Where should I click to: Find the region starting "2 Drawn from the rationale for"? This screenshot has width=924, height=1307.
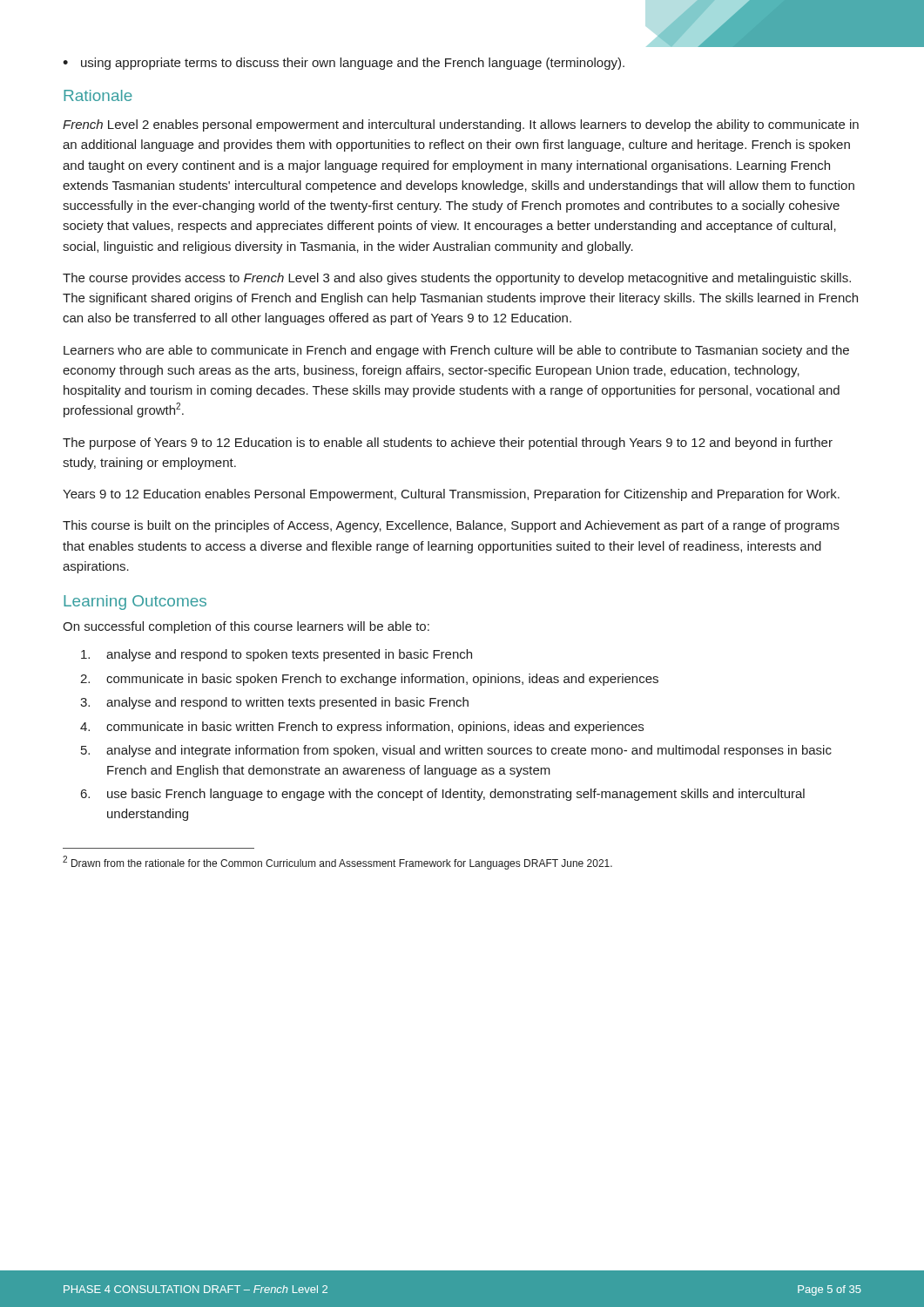point(338,863)
